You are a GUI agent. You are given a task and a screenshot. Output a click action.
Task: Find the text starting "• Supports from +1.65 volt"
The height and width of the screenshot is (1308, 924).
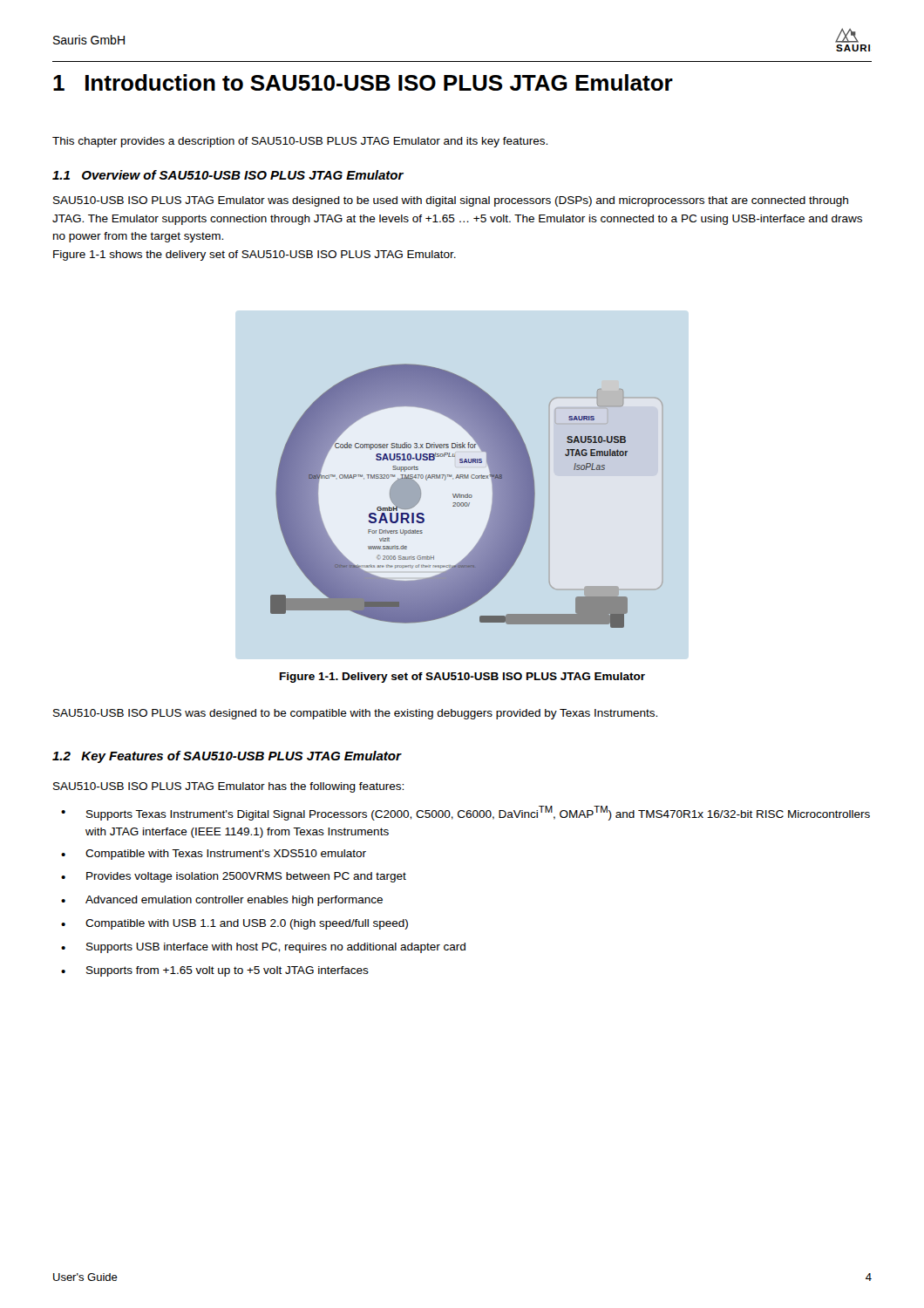210,971
